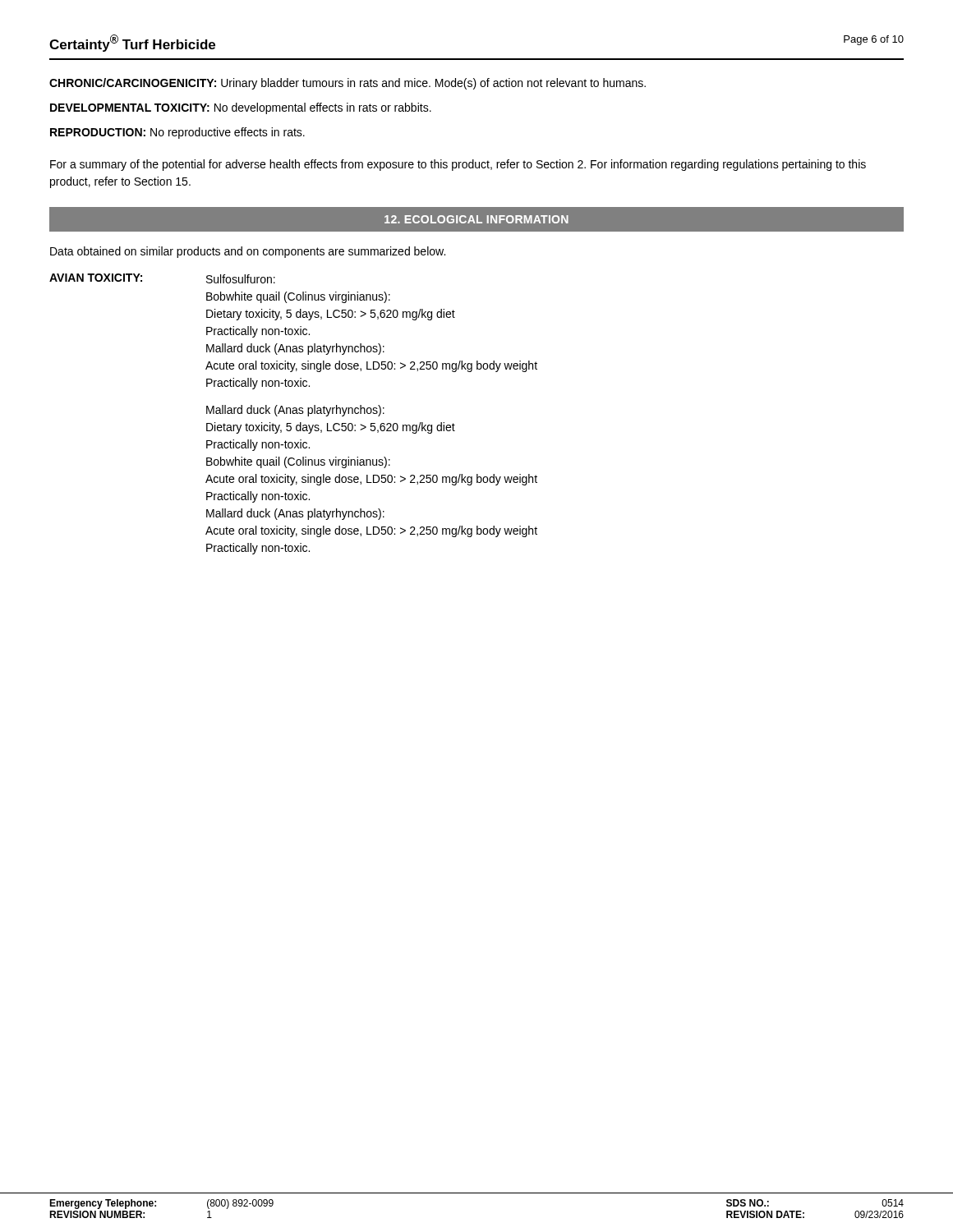
Task: Point to the text starting "AVIAN TOXICITY:"
Action: pos(96,278)
